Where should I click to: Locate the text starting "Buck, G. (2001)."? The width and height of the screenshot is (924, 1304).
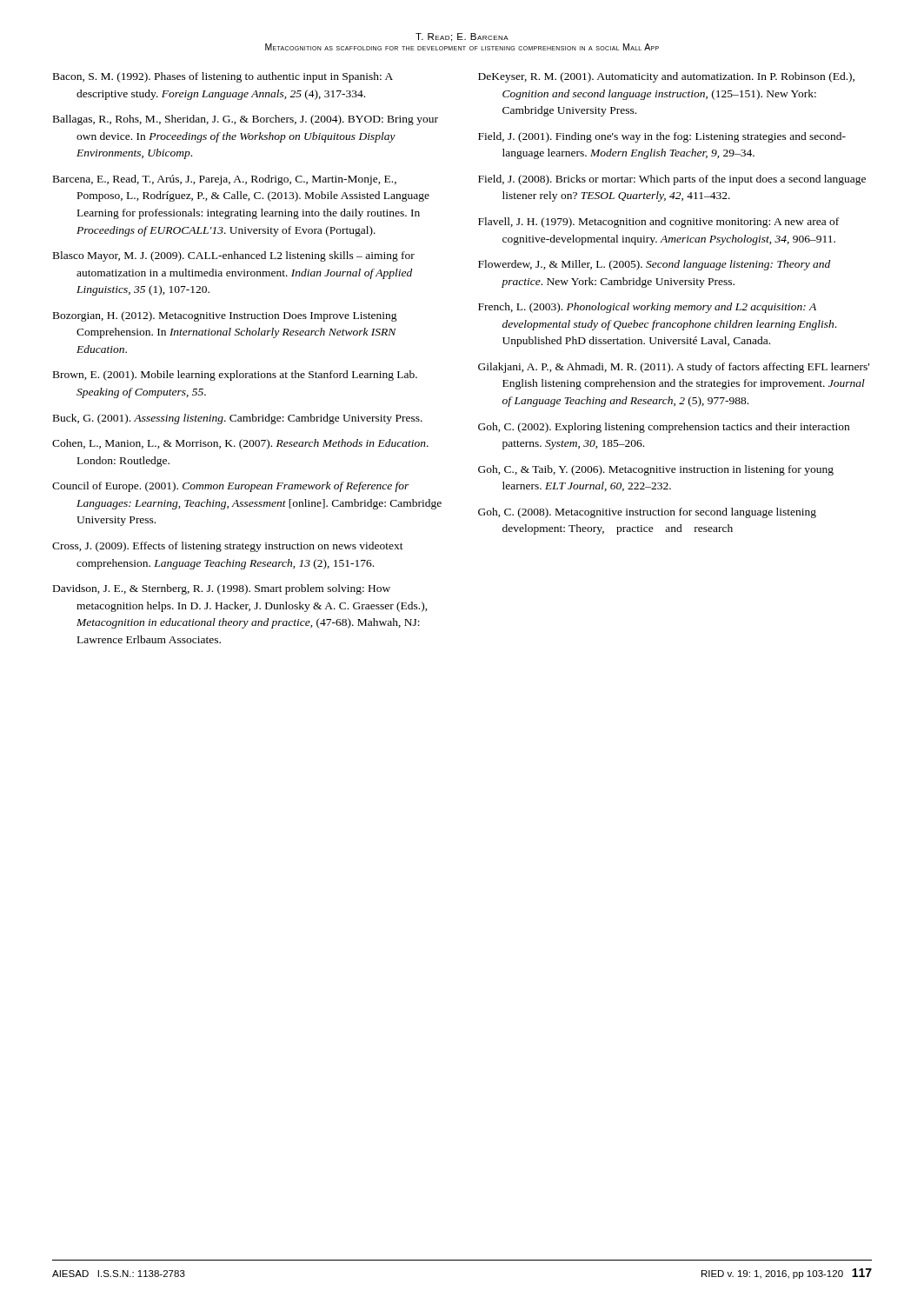click(237, 417)
